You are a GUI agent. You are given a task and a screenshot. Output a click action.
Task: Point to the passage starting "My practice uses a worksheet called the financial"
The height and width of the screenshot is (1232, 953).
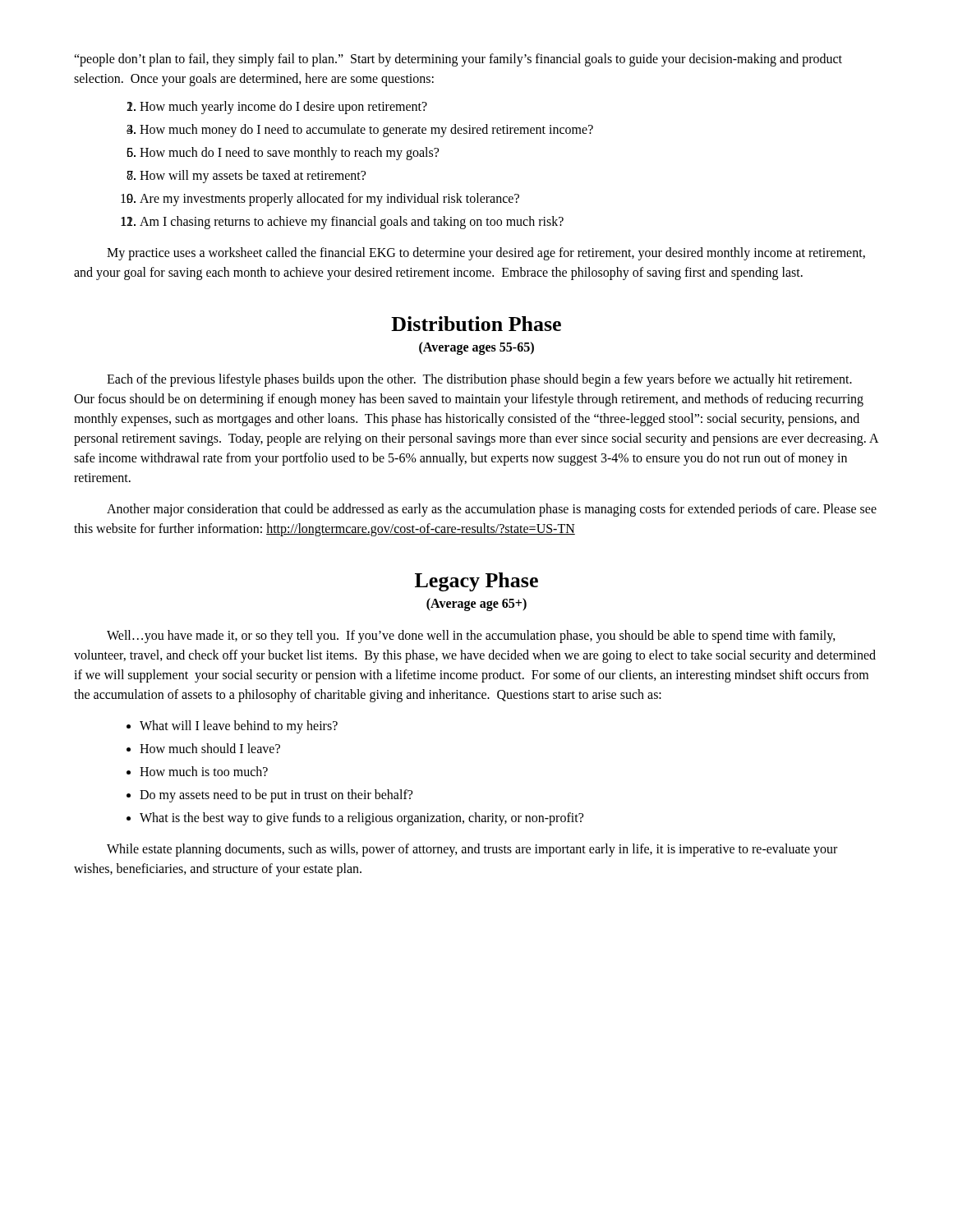click(x=470, y=262)
